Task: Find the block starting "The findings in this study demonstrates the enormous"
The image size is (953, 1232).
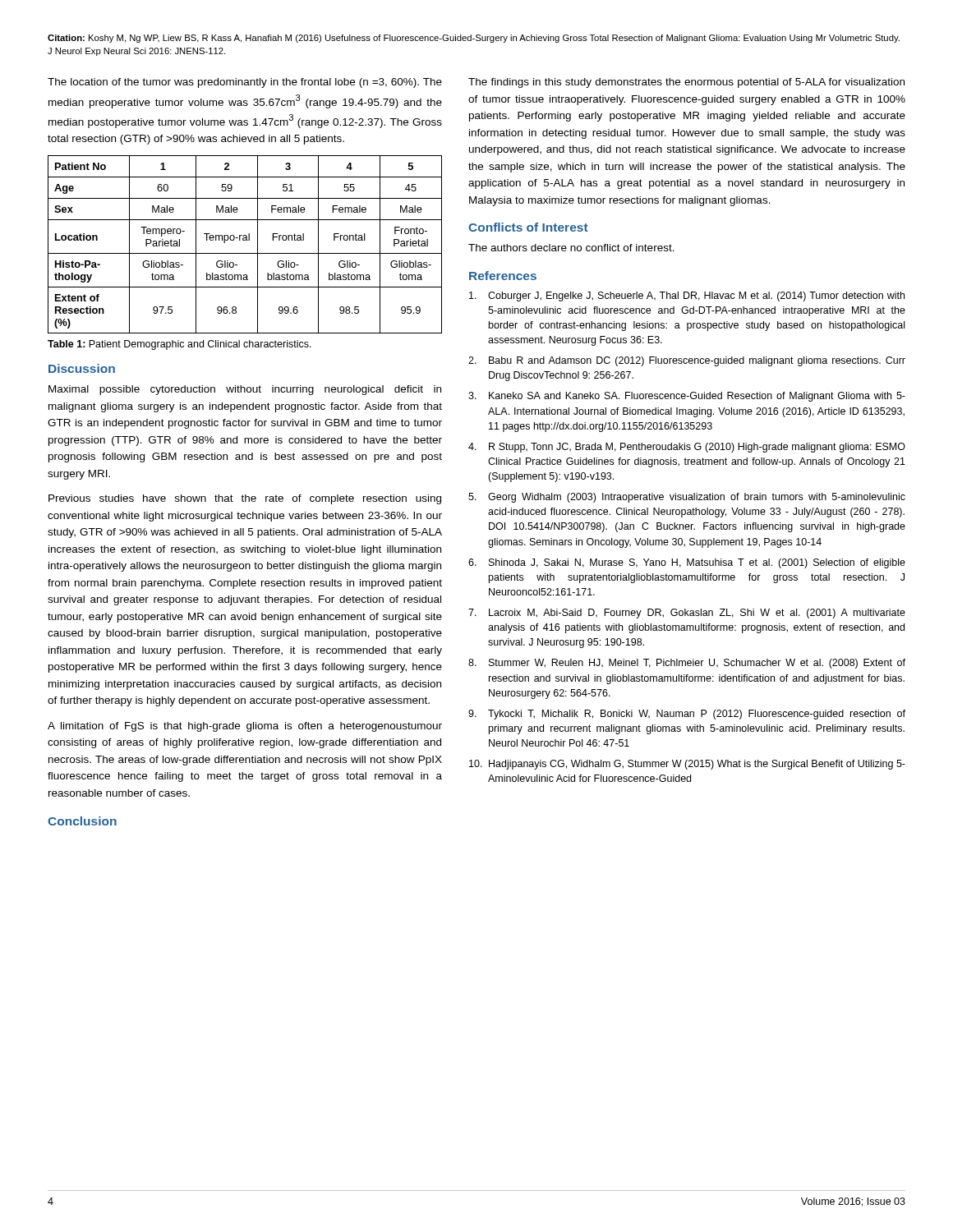Action: 687,141
